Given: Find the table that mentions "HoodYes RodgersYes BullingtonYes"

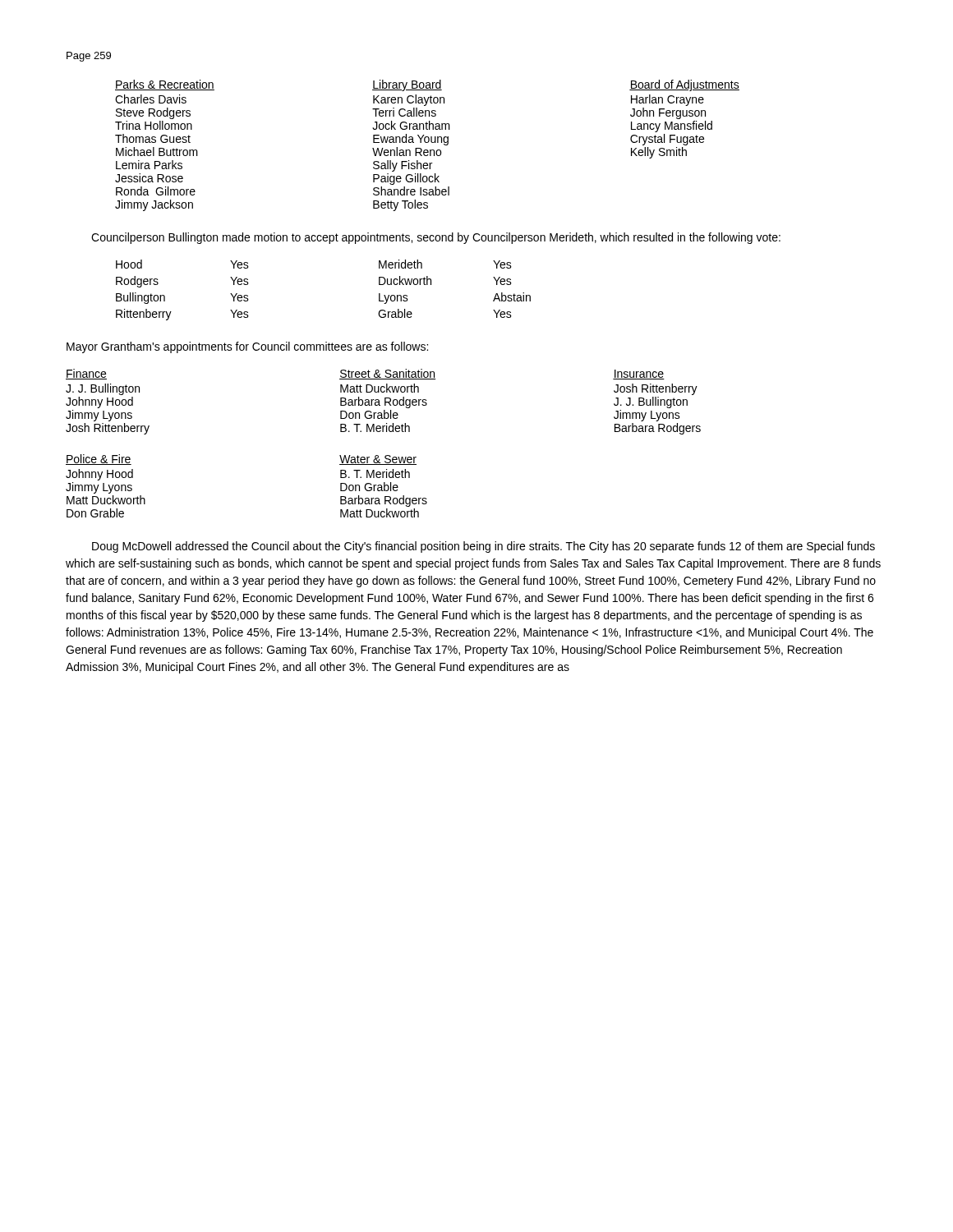Looking at the screenshot, I should point(501,291).
